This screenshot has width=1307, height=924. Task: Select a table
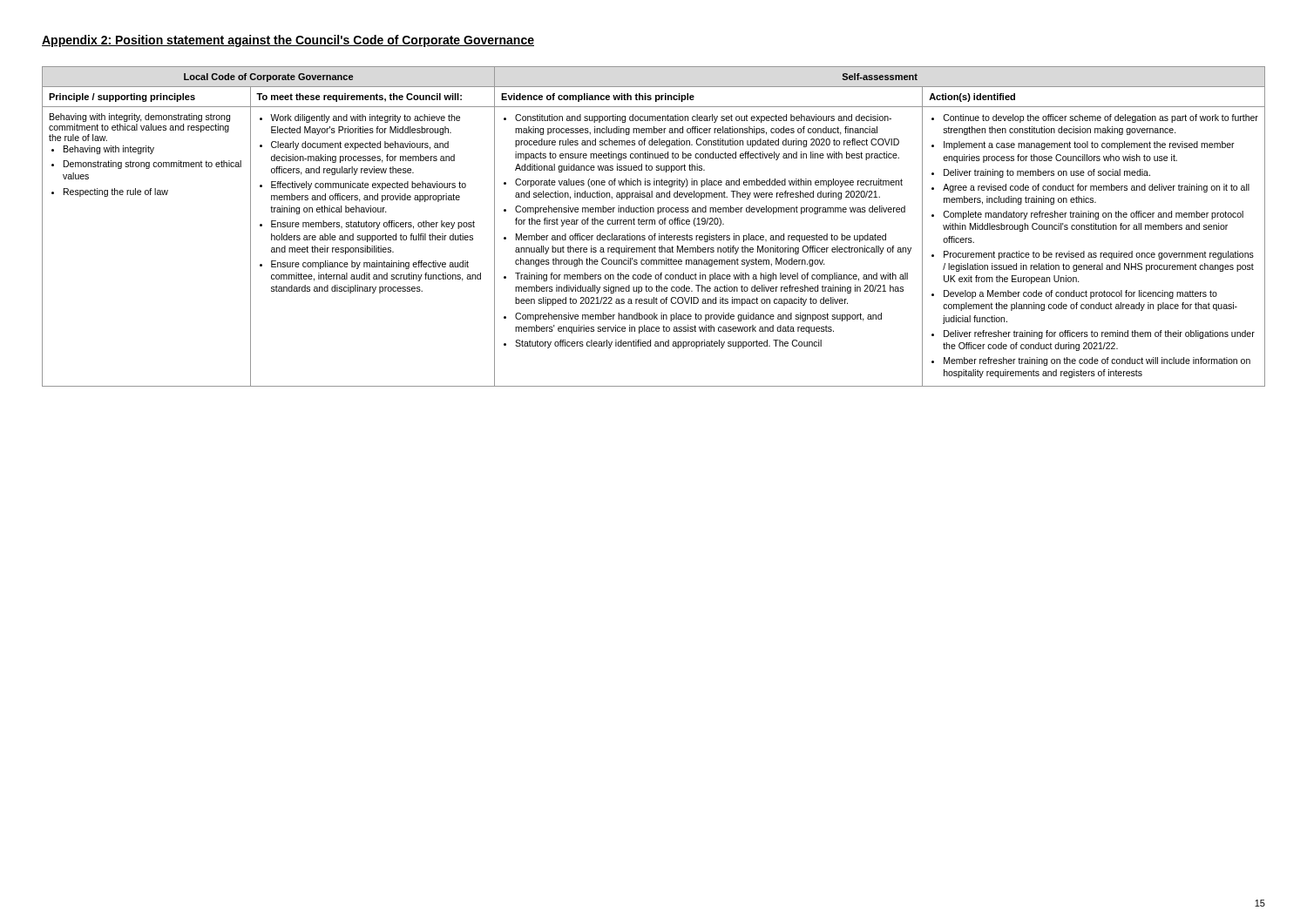654,227
